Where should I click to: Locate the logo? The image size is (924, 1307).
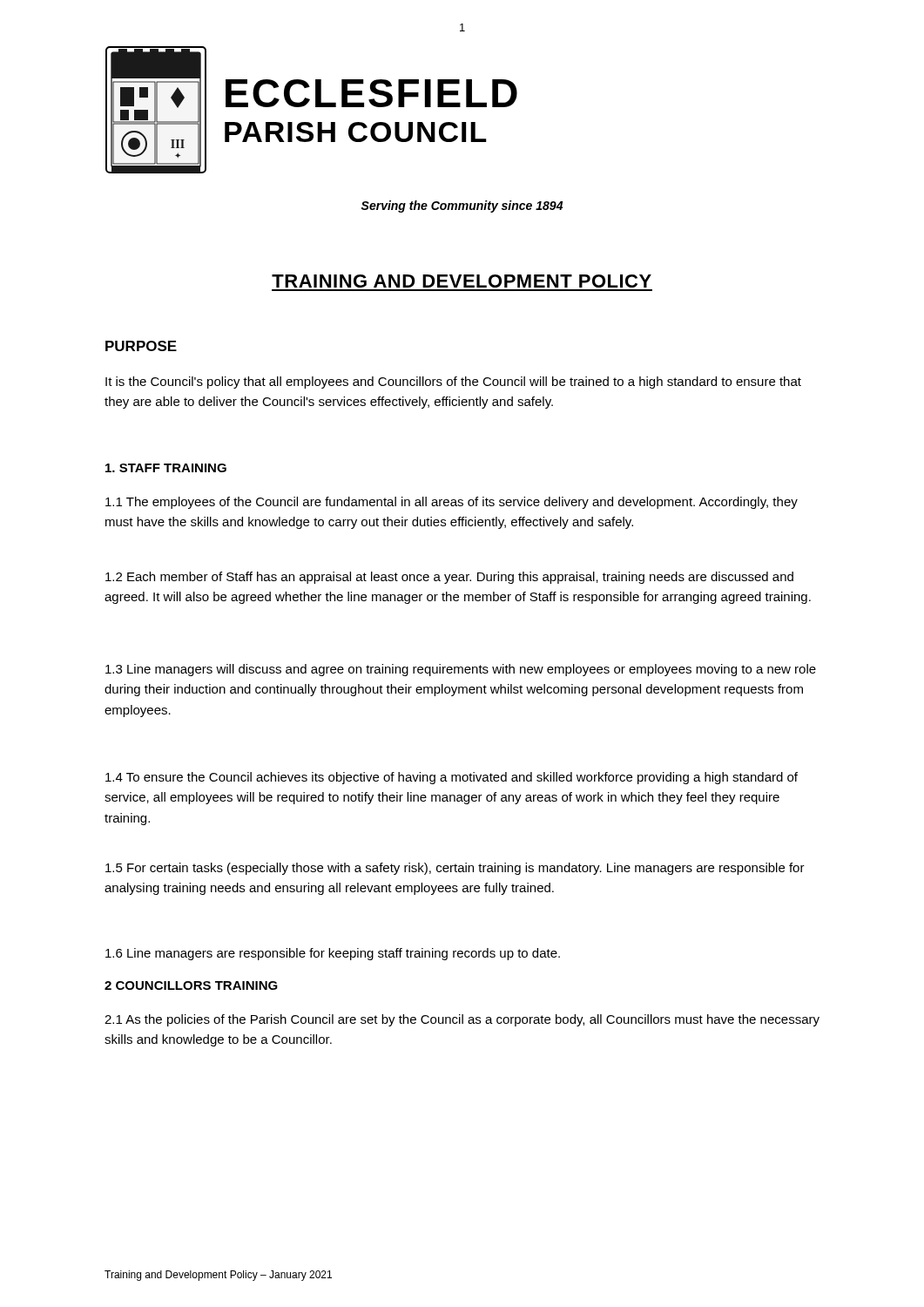312,110
